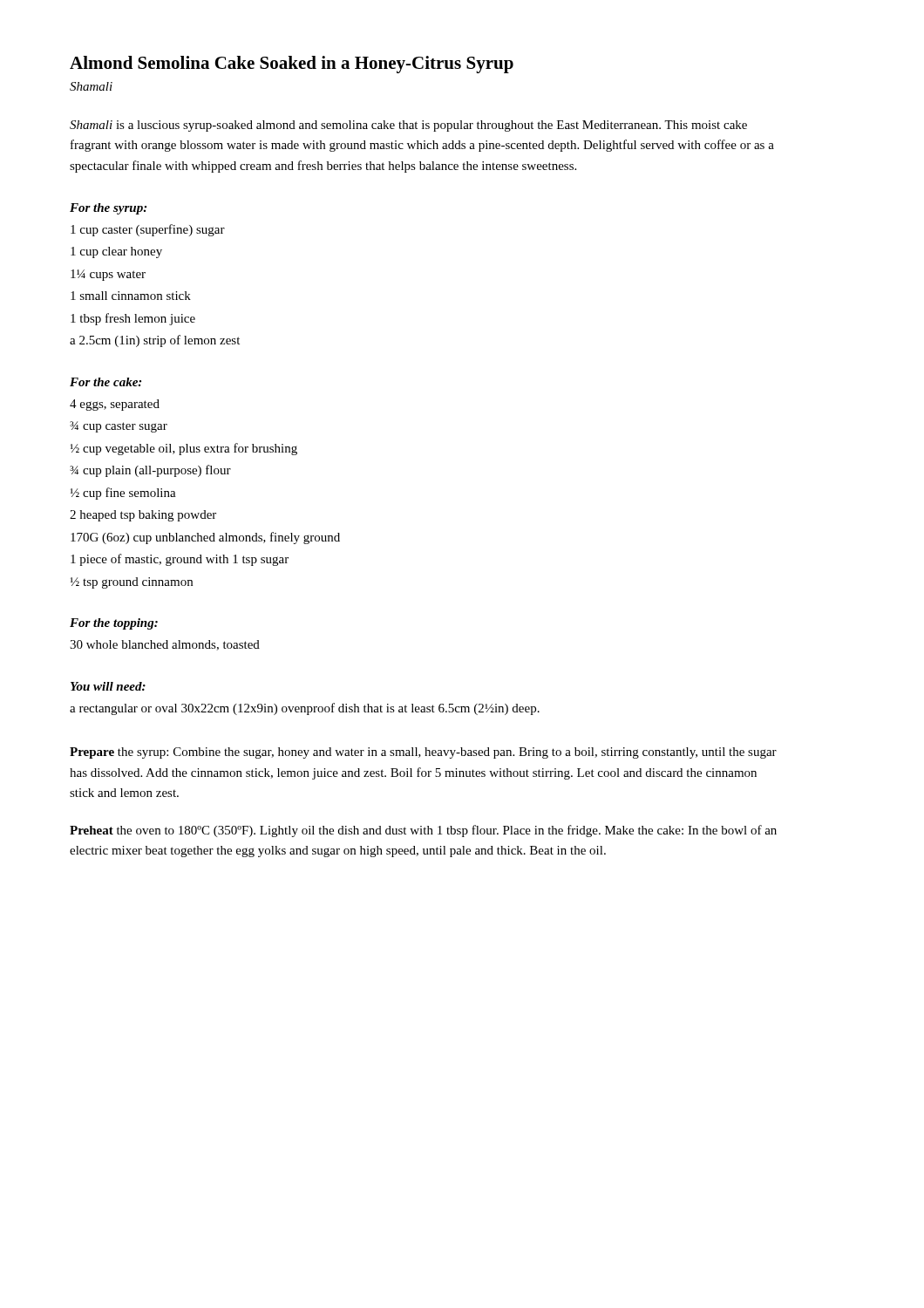Click the passage that begins "1 piece of mastic, ground with 1 tsp"

coord(180,560)
